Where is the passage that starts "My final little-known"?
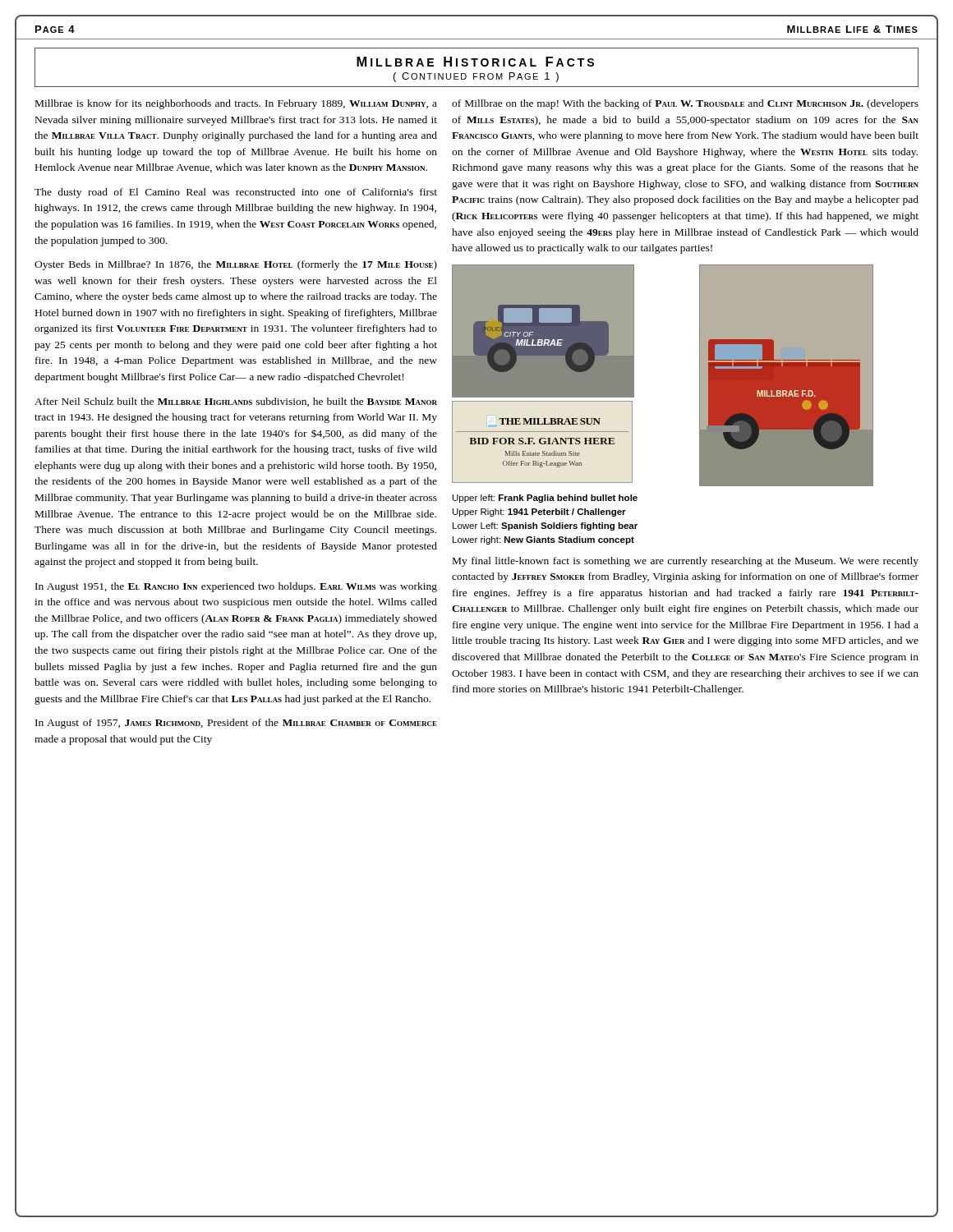The width and height of the screenshot is (953, 1232). [685, 625]
